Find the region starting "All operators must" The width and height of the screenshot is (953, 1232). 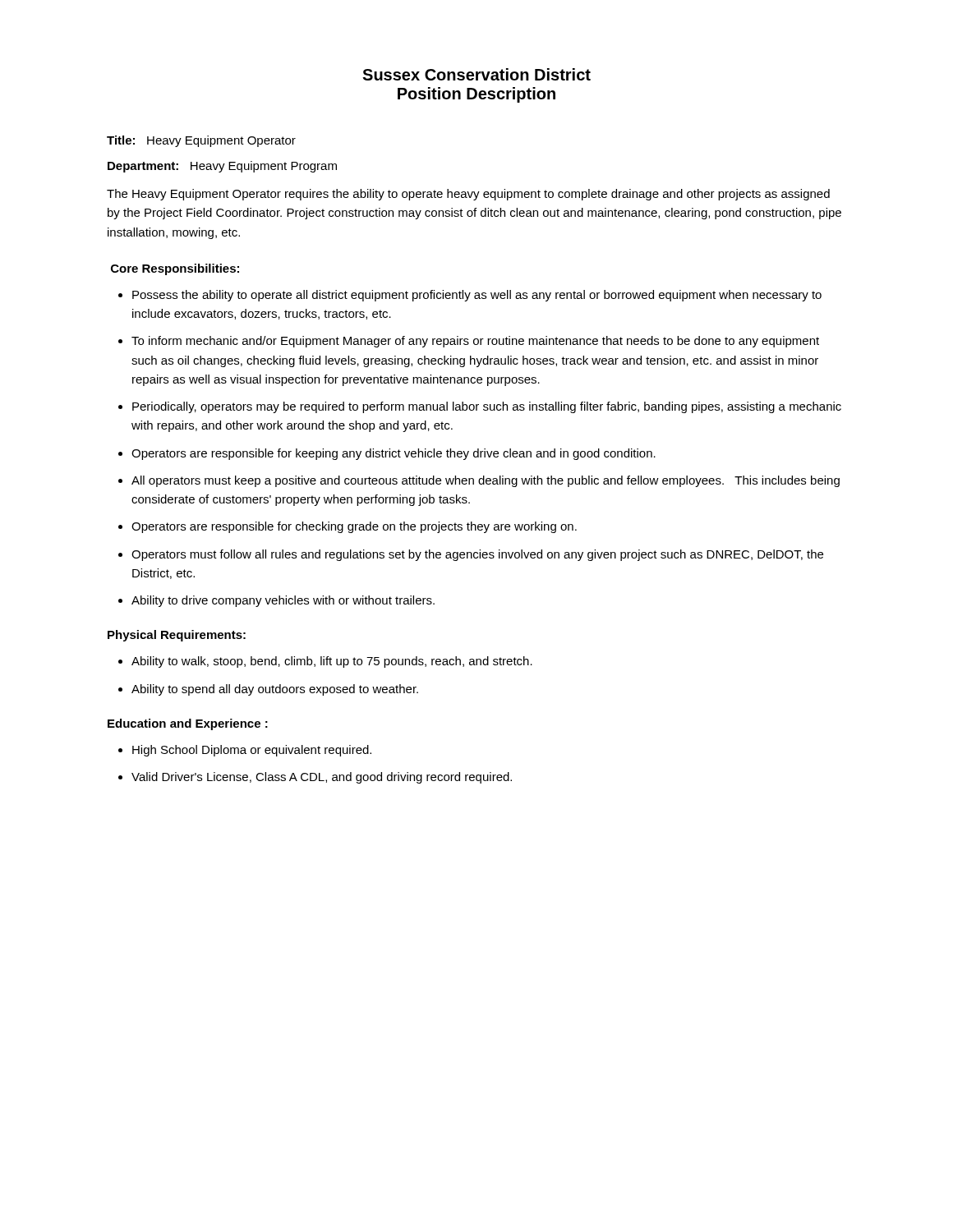click(486, 489)
